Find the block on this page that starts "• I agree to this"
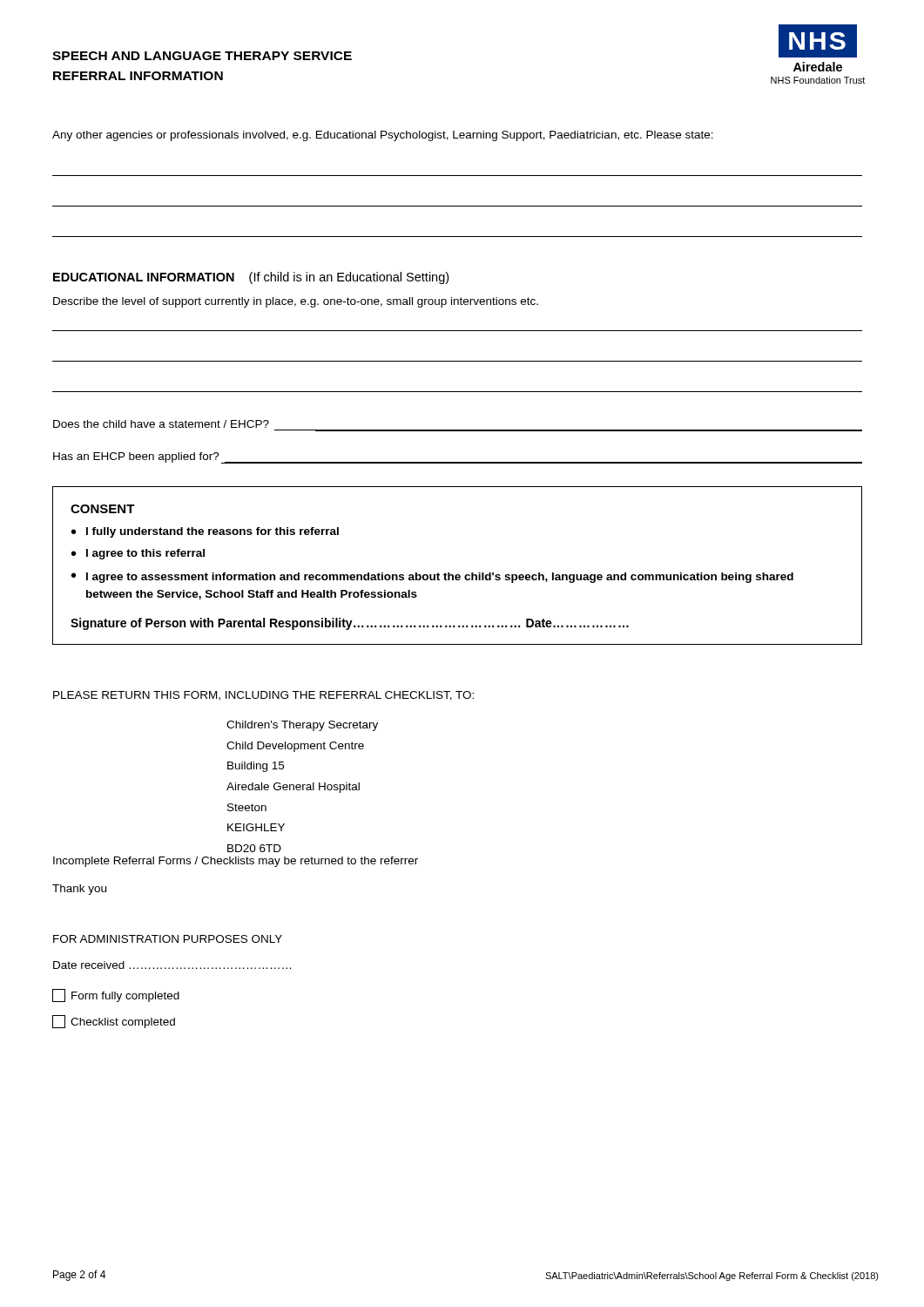The width and height of the screenshot is (924, 1307). (138, 554)
